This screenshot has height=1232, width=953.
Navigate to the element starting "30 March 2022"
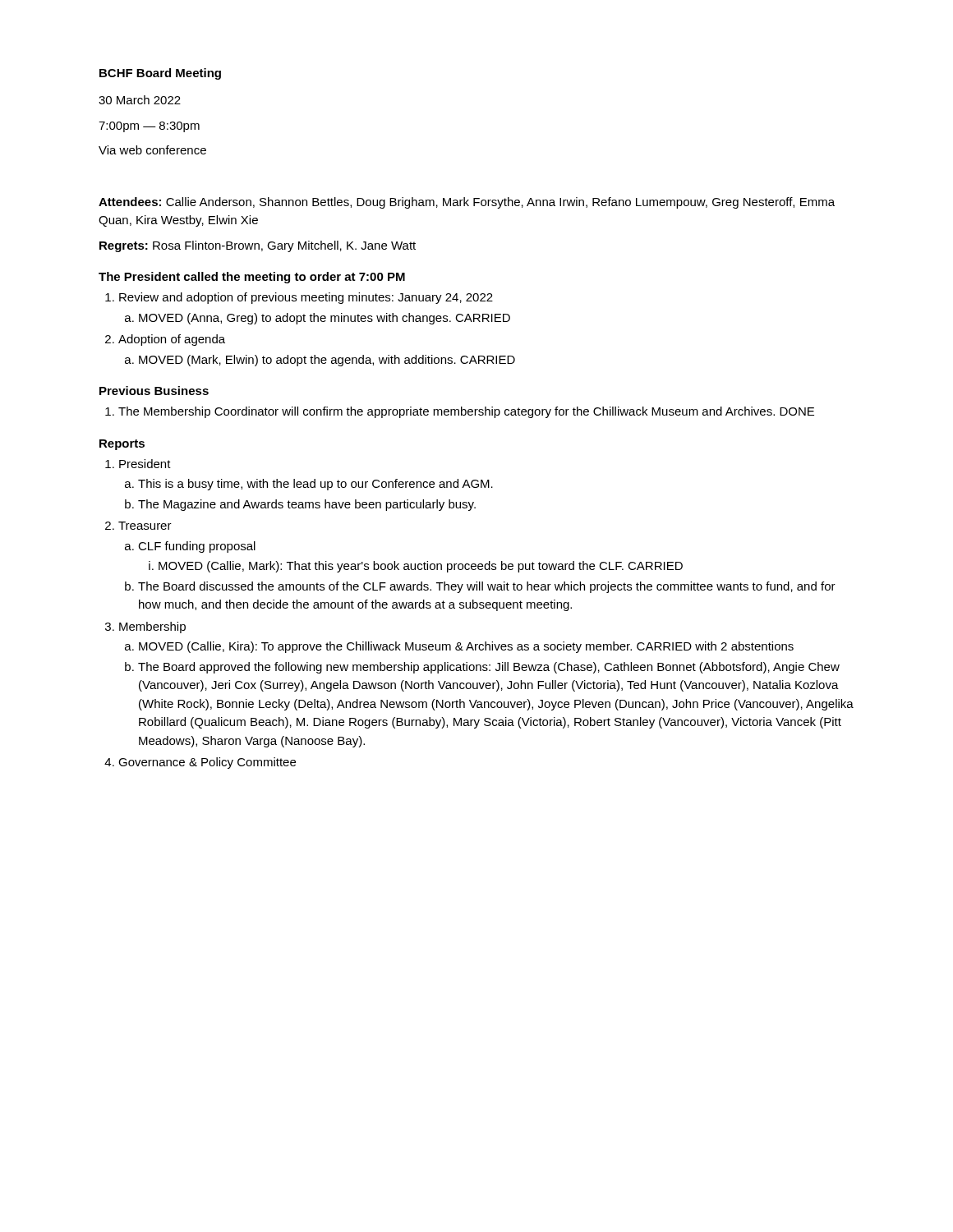coord(140,100)
